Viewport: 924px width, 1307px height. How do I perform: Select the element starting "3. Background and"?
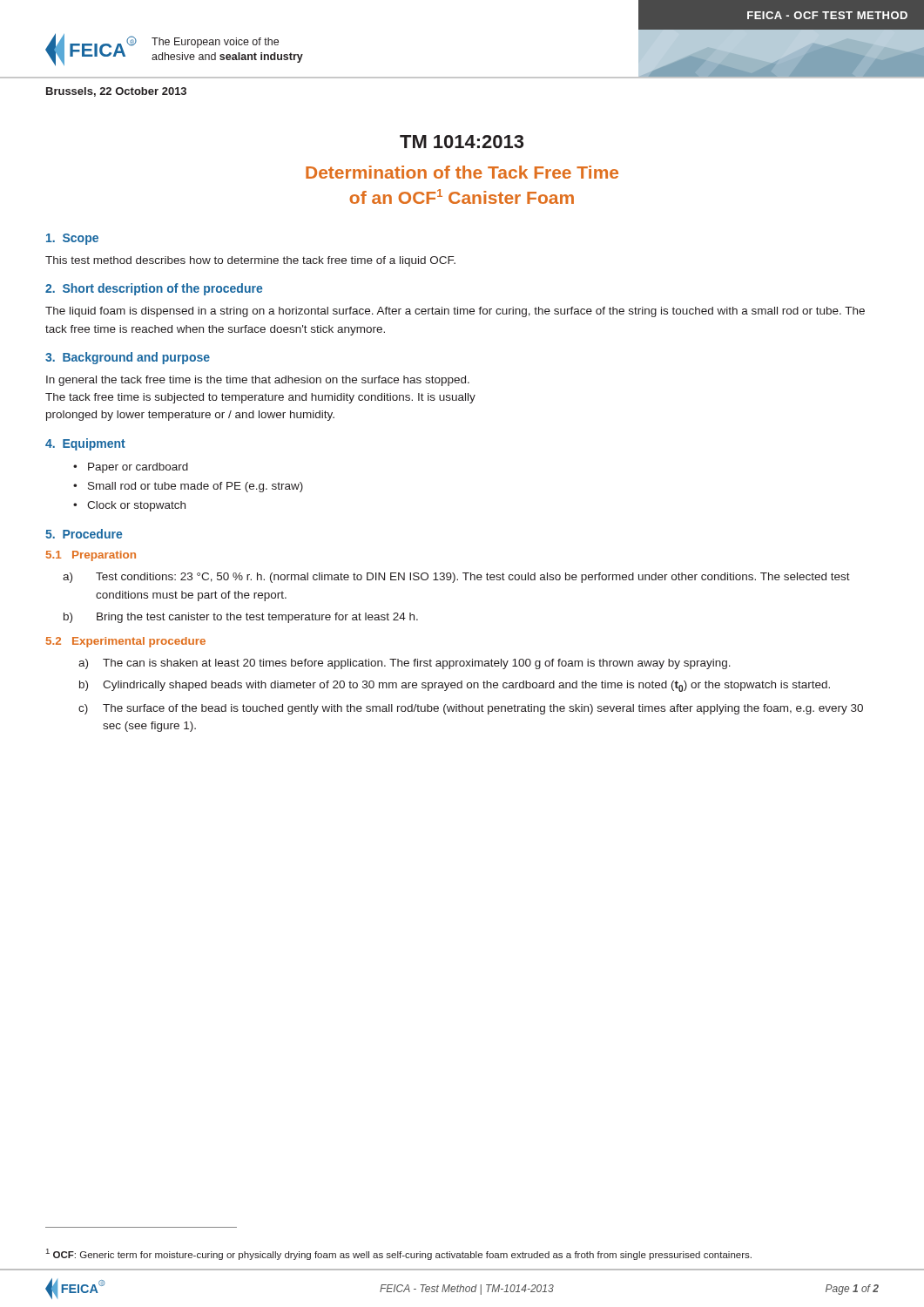[x=128, y=357]
